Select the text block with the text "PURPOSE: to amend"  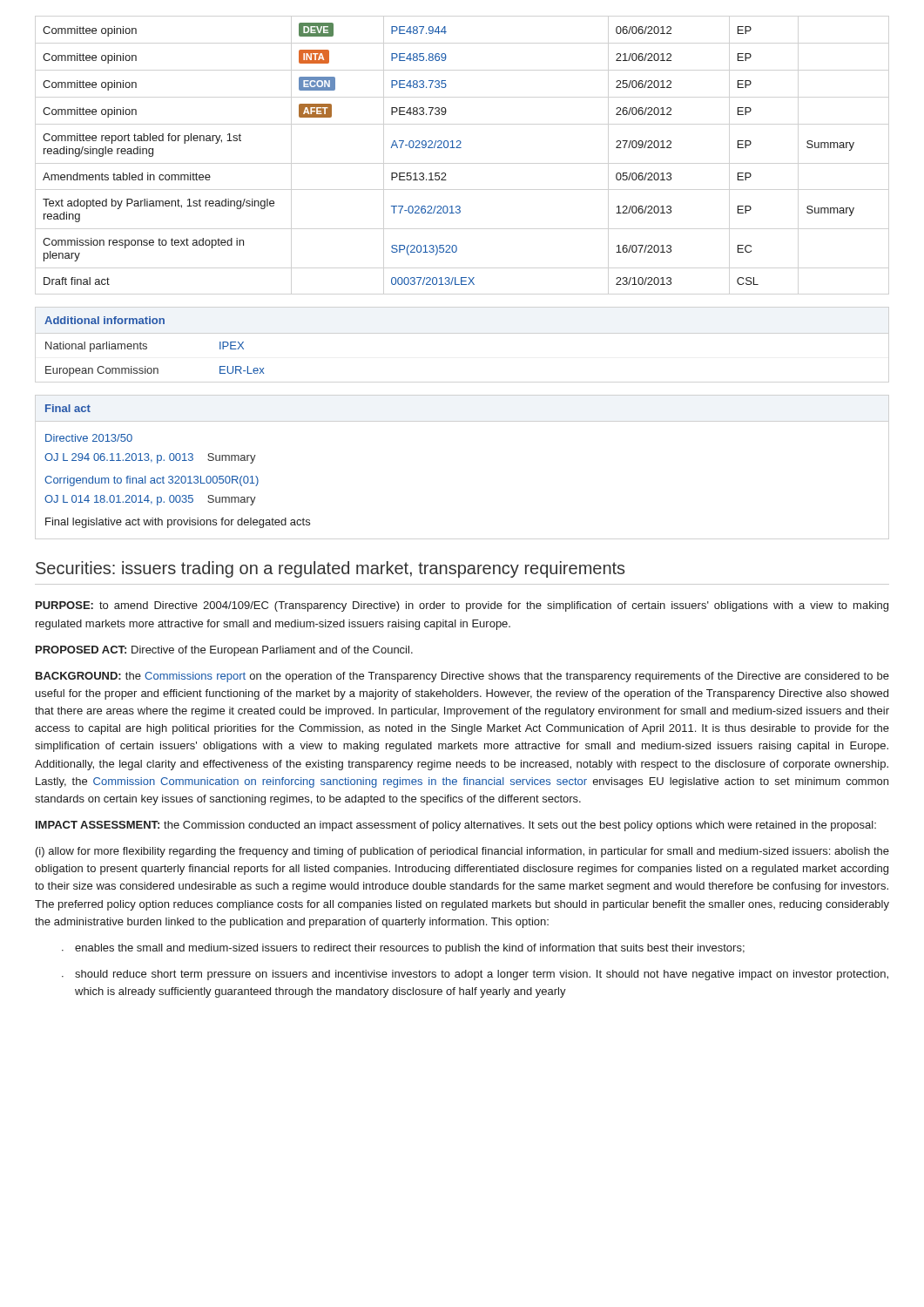462,614
